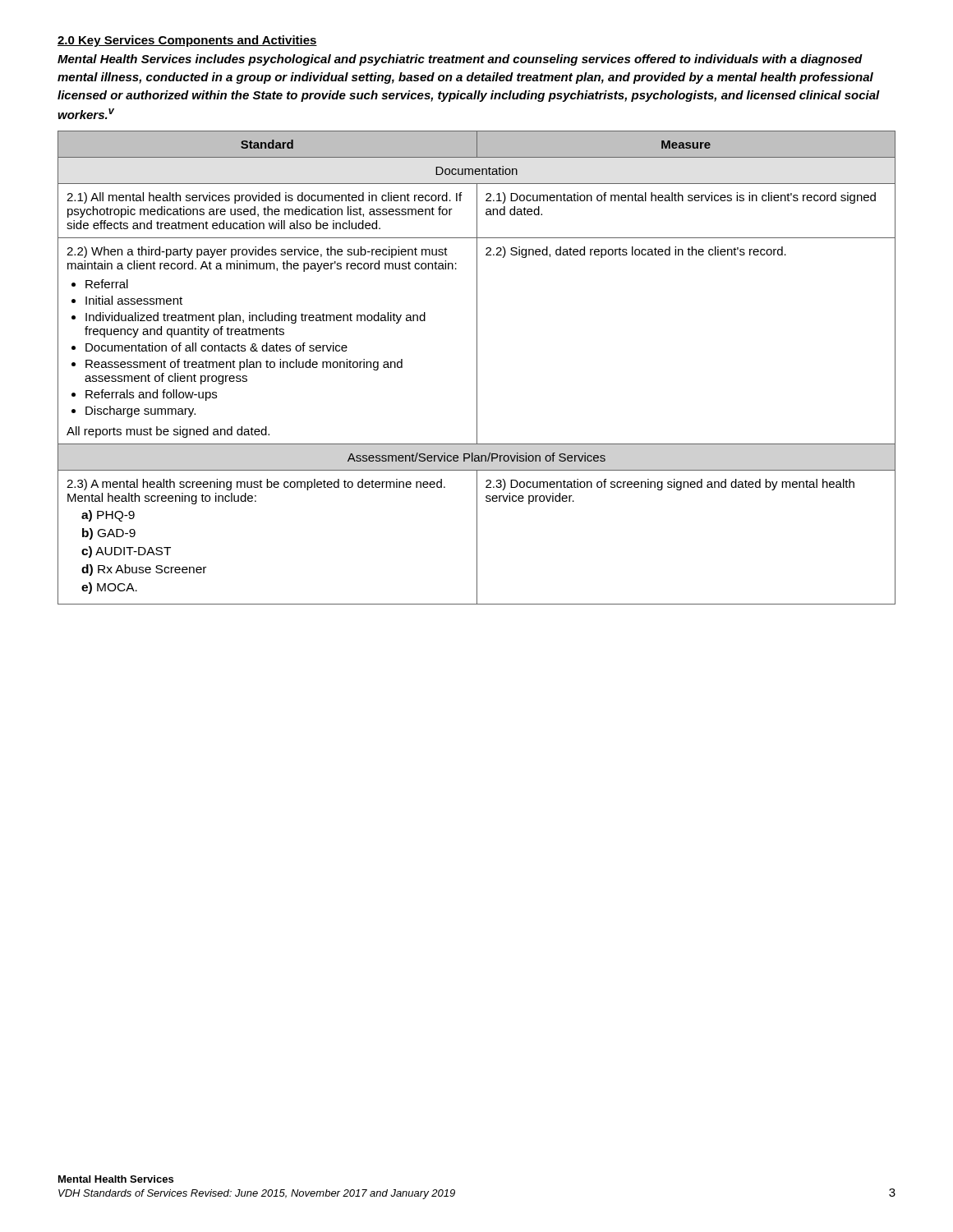Locate the table with the text "2.1) All mental health"
The width and height of the screenshot is (953, 1232).
click(476, 368)
